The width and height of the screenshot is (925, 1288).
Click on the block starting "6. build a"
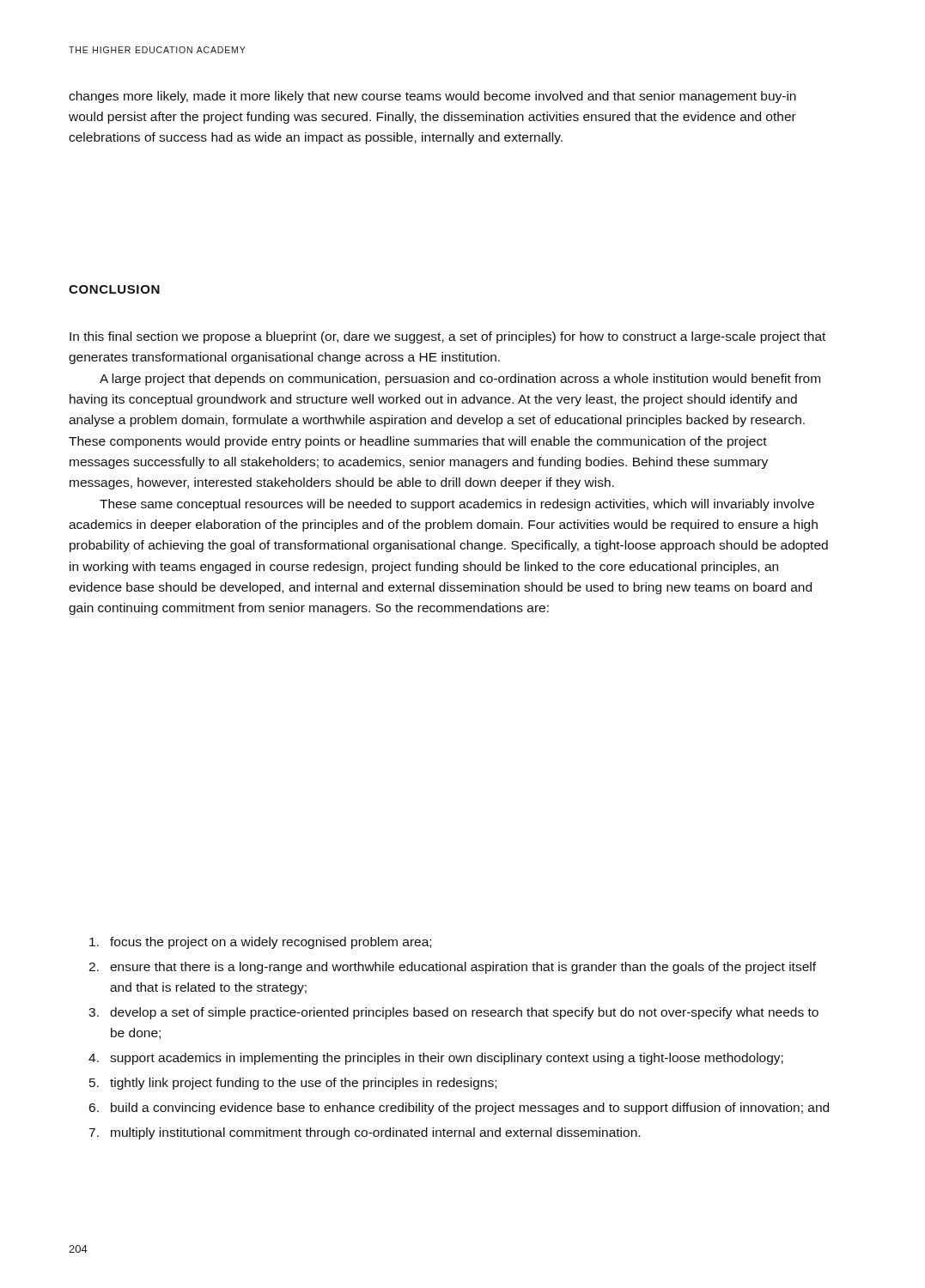450,1108
